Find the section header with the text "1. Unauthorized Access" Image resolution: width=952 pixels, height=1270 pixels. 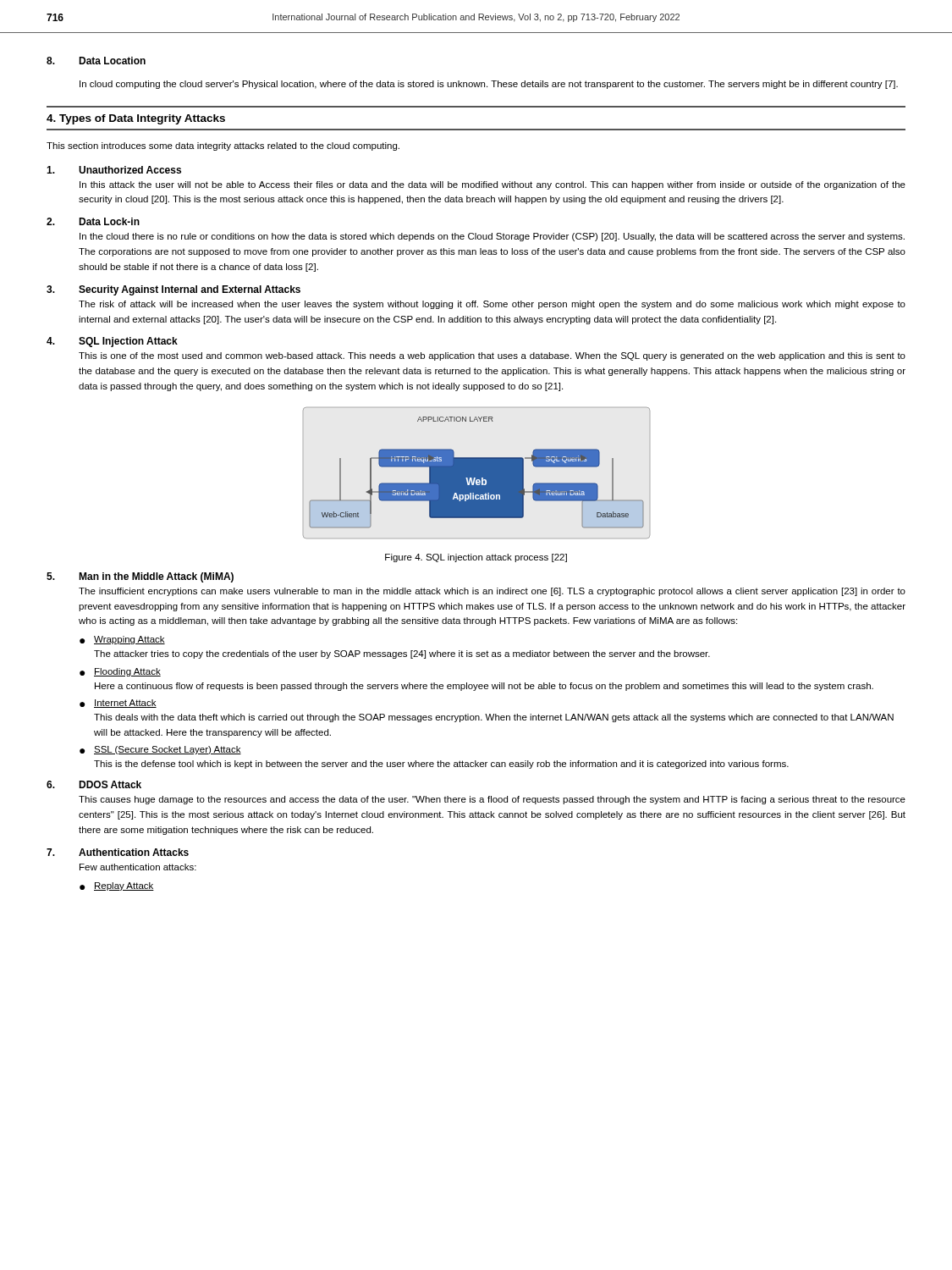coord(476,186)
